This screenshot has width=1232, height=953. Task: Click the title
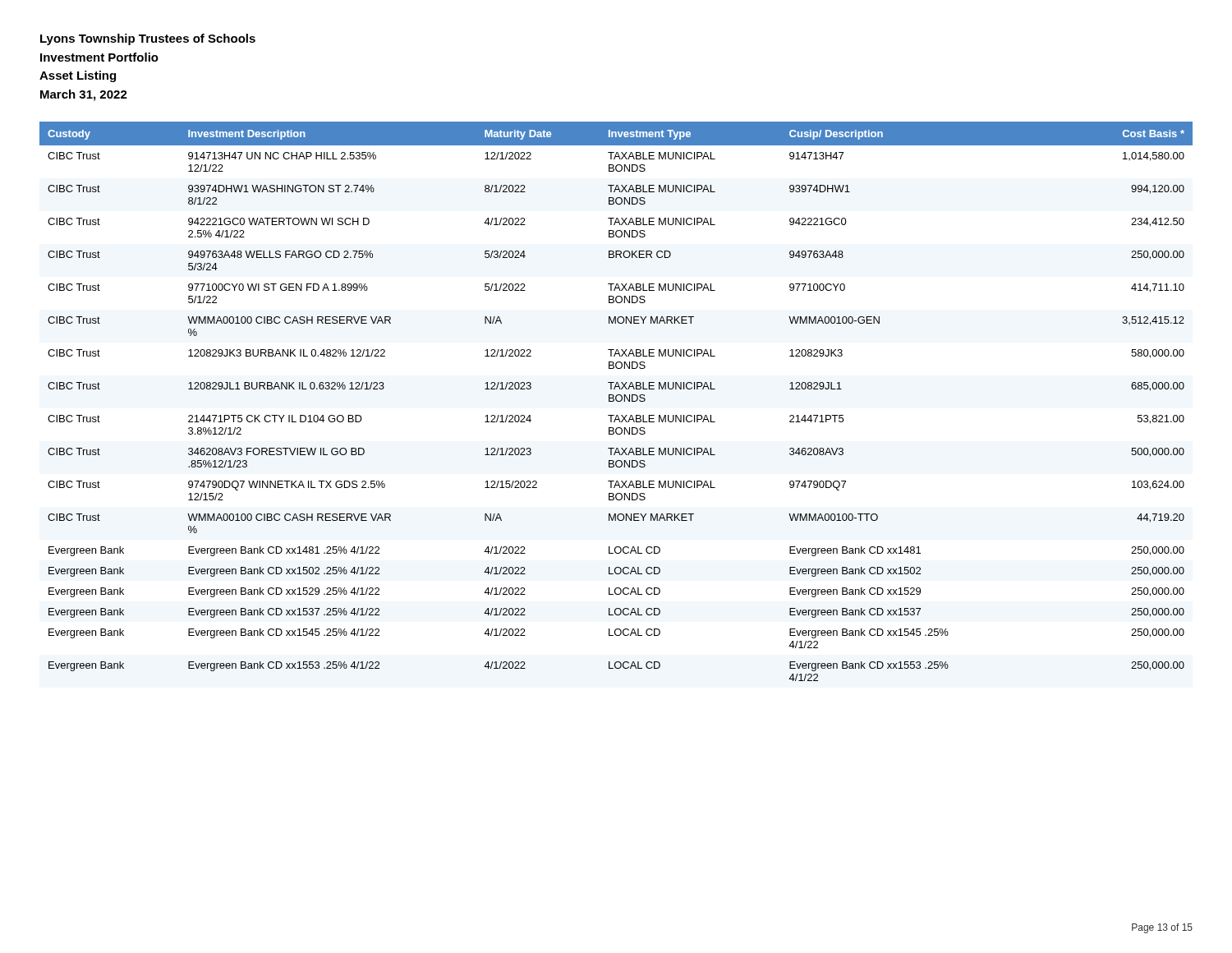click(x=616, y=67)
